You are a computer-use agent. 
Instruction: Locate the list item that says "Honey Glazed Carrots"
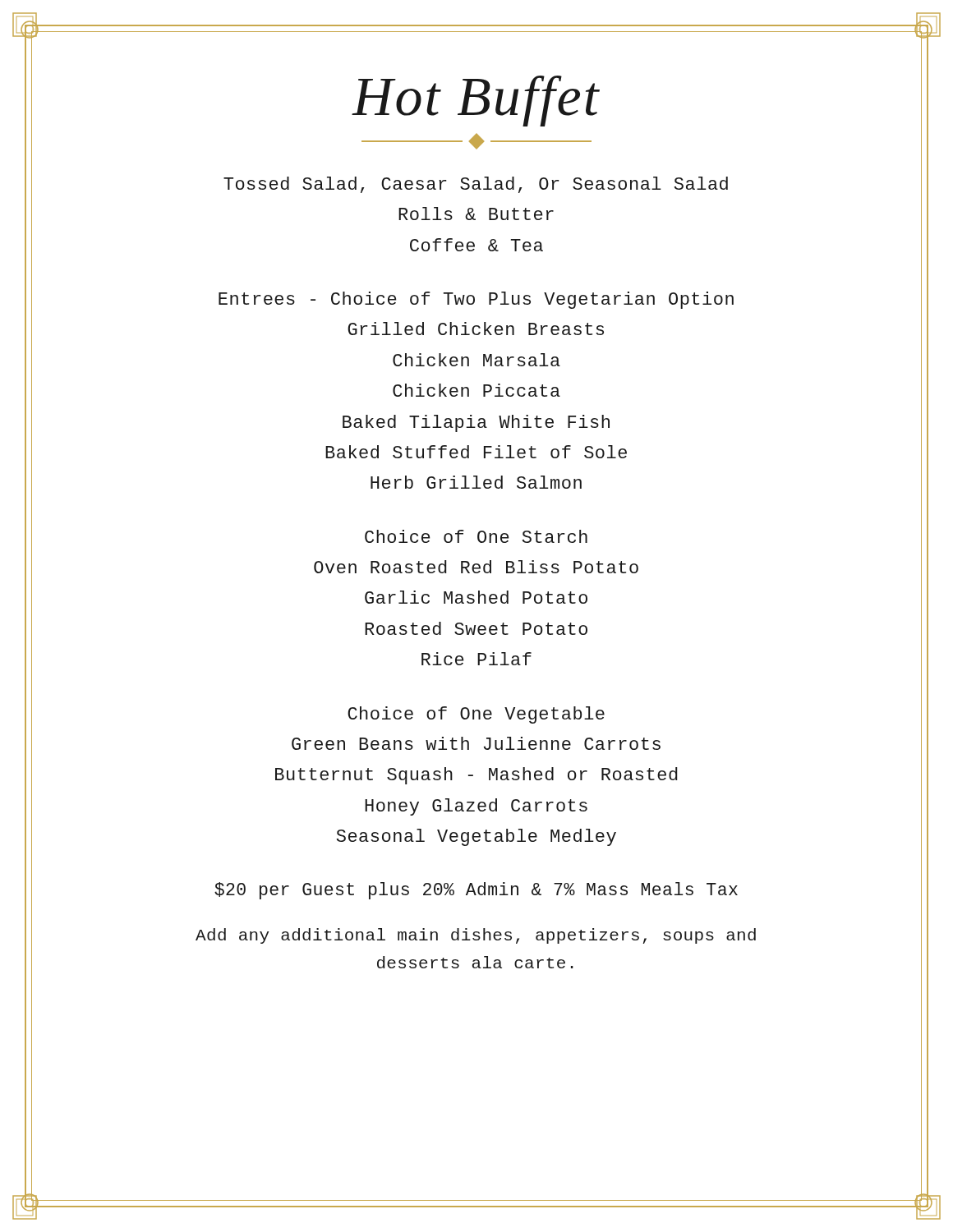[476, 807]
